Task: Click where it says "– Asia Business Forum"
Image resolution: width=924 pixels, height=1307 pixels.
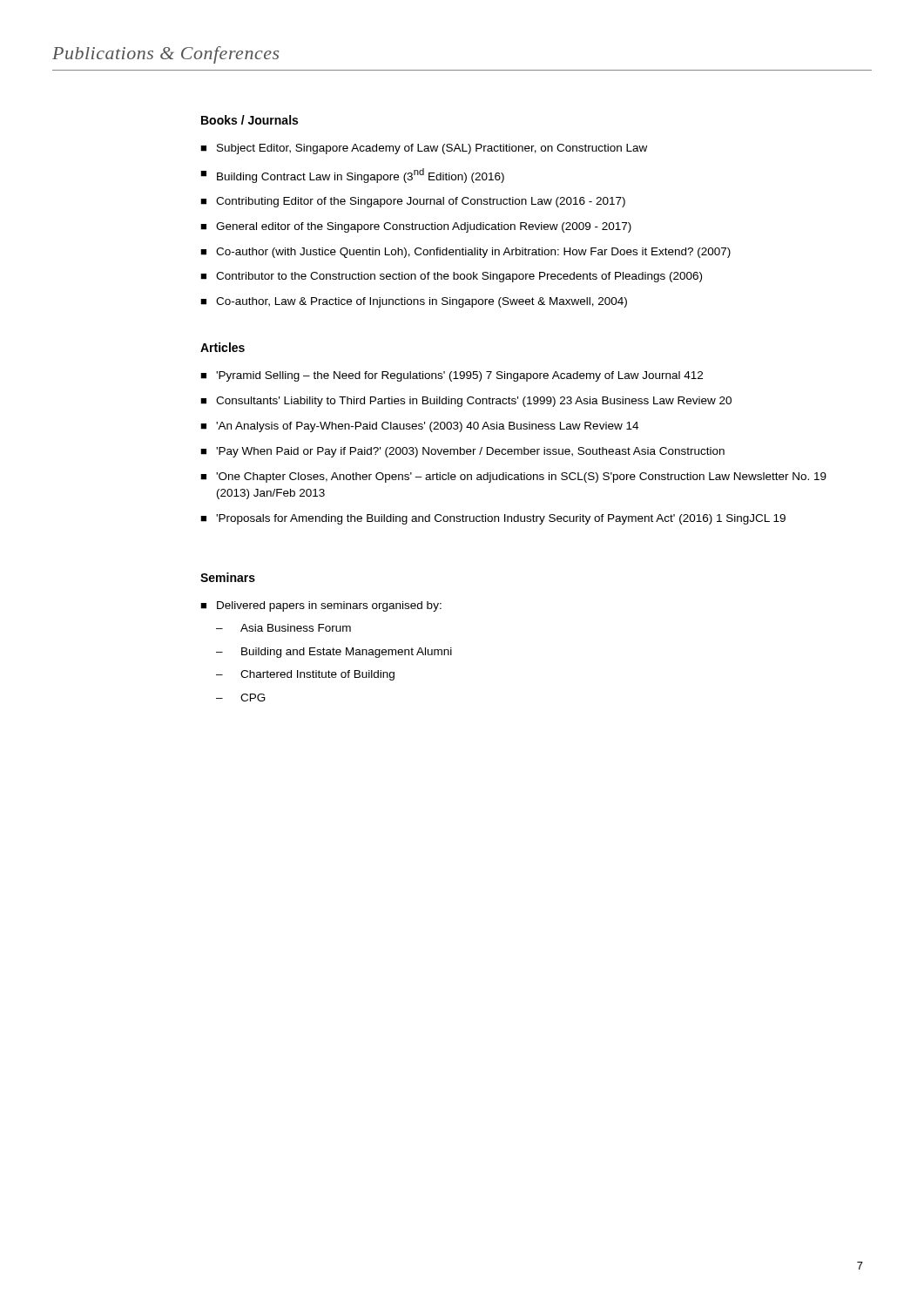Action: (x=283, y=628)
